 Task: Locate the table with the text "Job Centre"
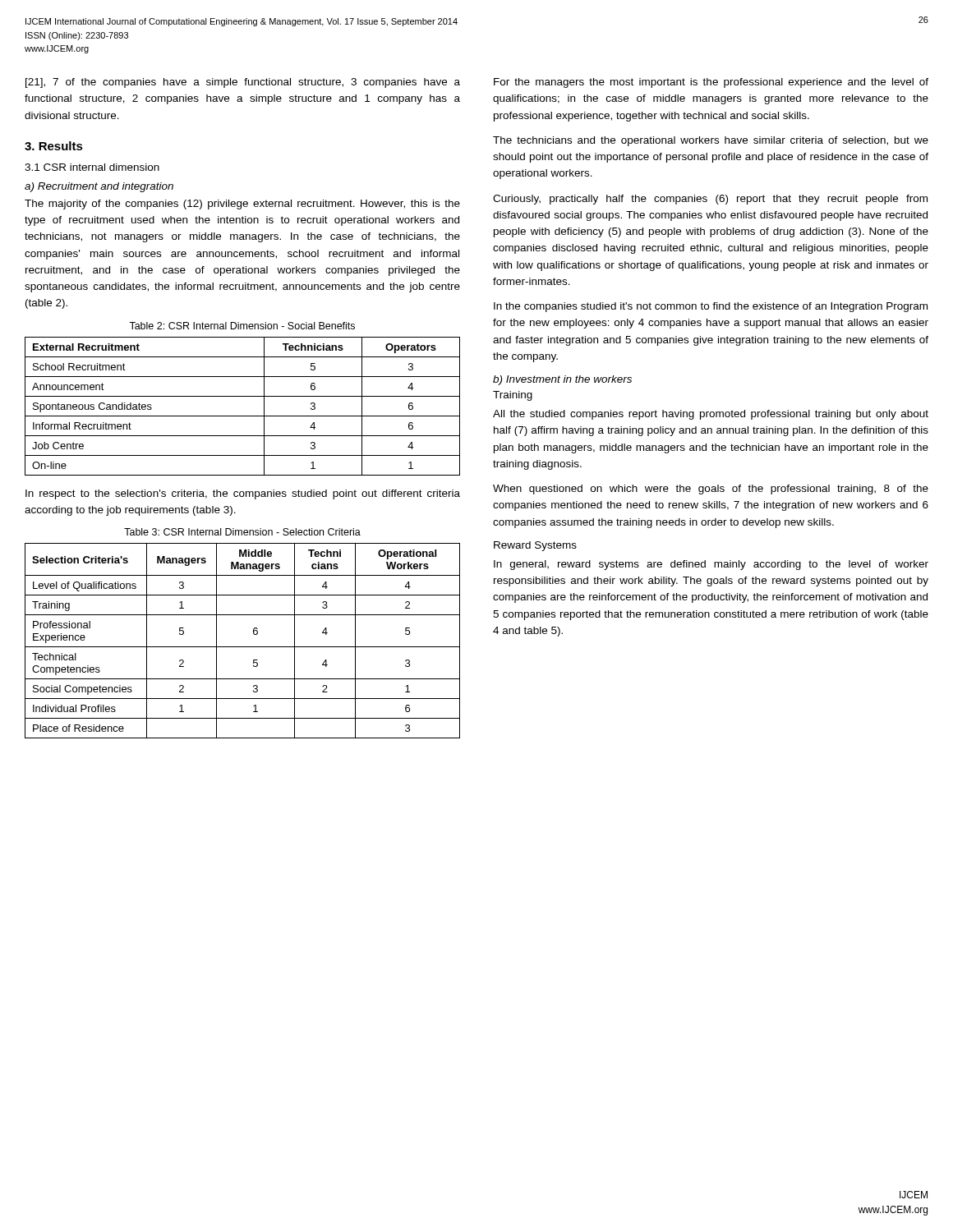(242, 406)
